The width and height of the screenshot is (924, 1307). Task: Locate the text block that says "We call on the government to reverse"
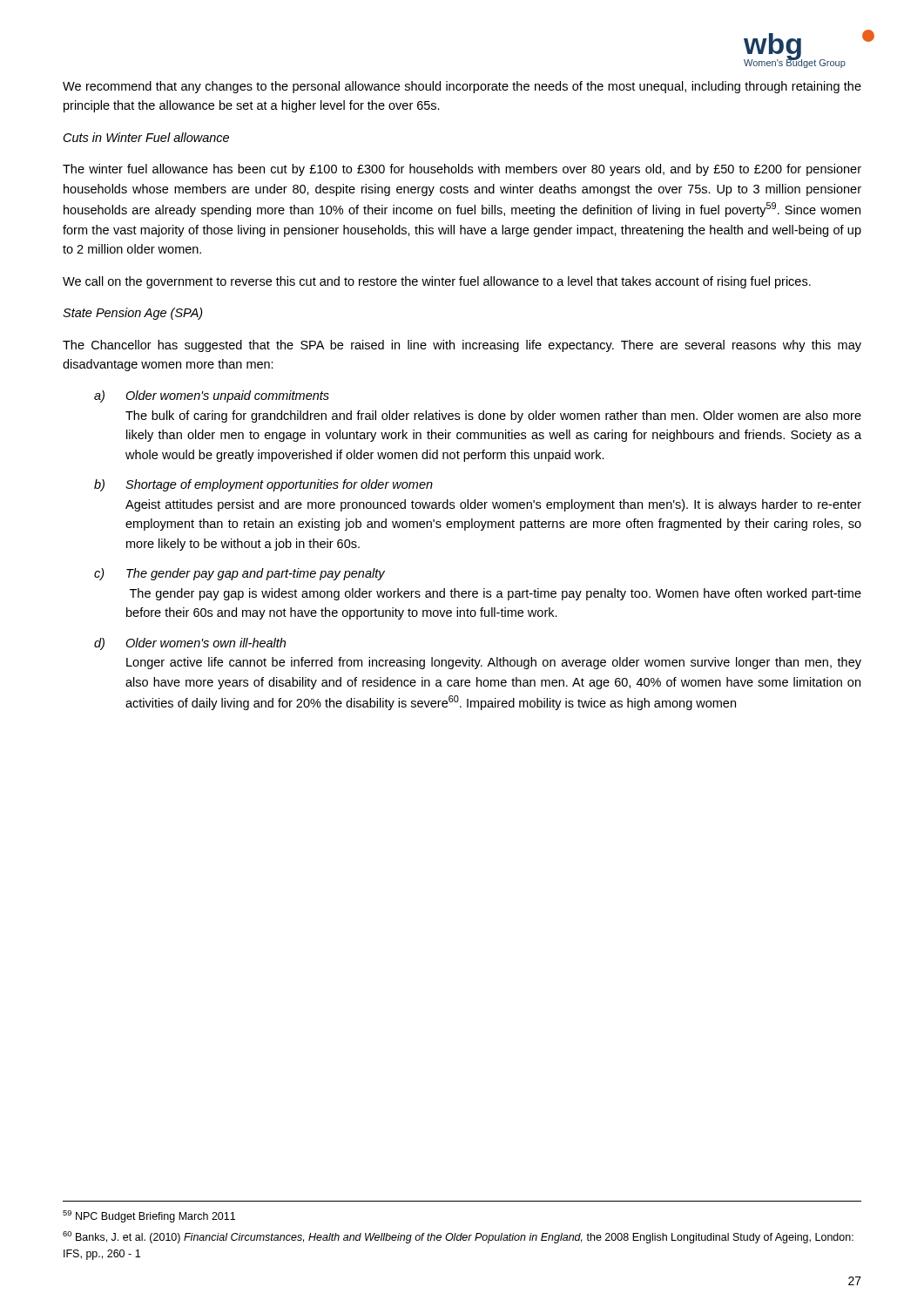point(462,281)
